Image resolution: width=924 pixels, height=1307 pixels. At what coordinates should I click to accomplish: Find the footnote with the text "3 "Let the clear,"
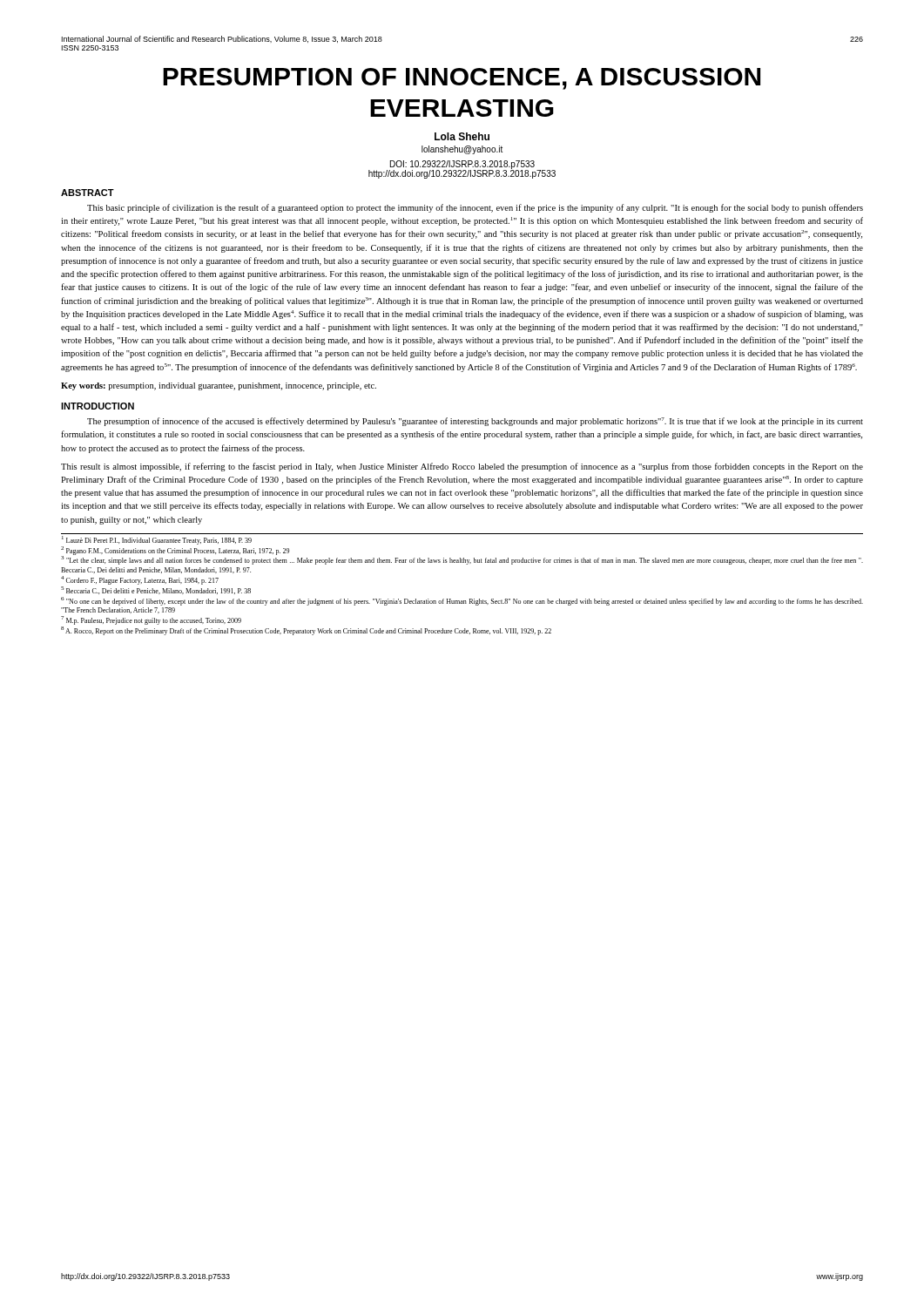(x=462, y=566)
